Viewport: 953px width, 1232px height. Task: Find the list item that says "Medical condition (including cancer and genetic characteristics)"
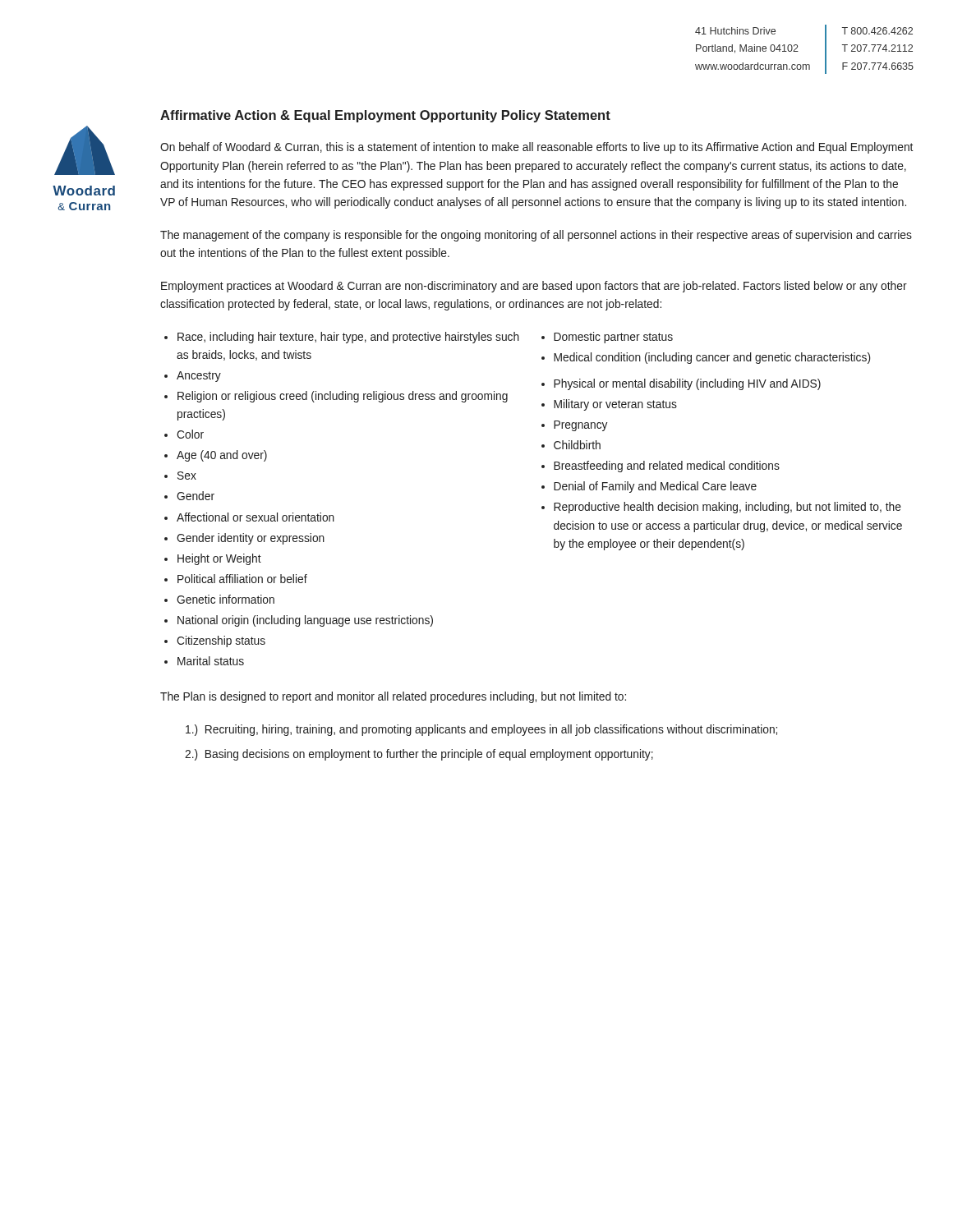coord(712,358)
